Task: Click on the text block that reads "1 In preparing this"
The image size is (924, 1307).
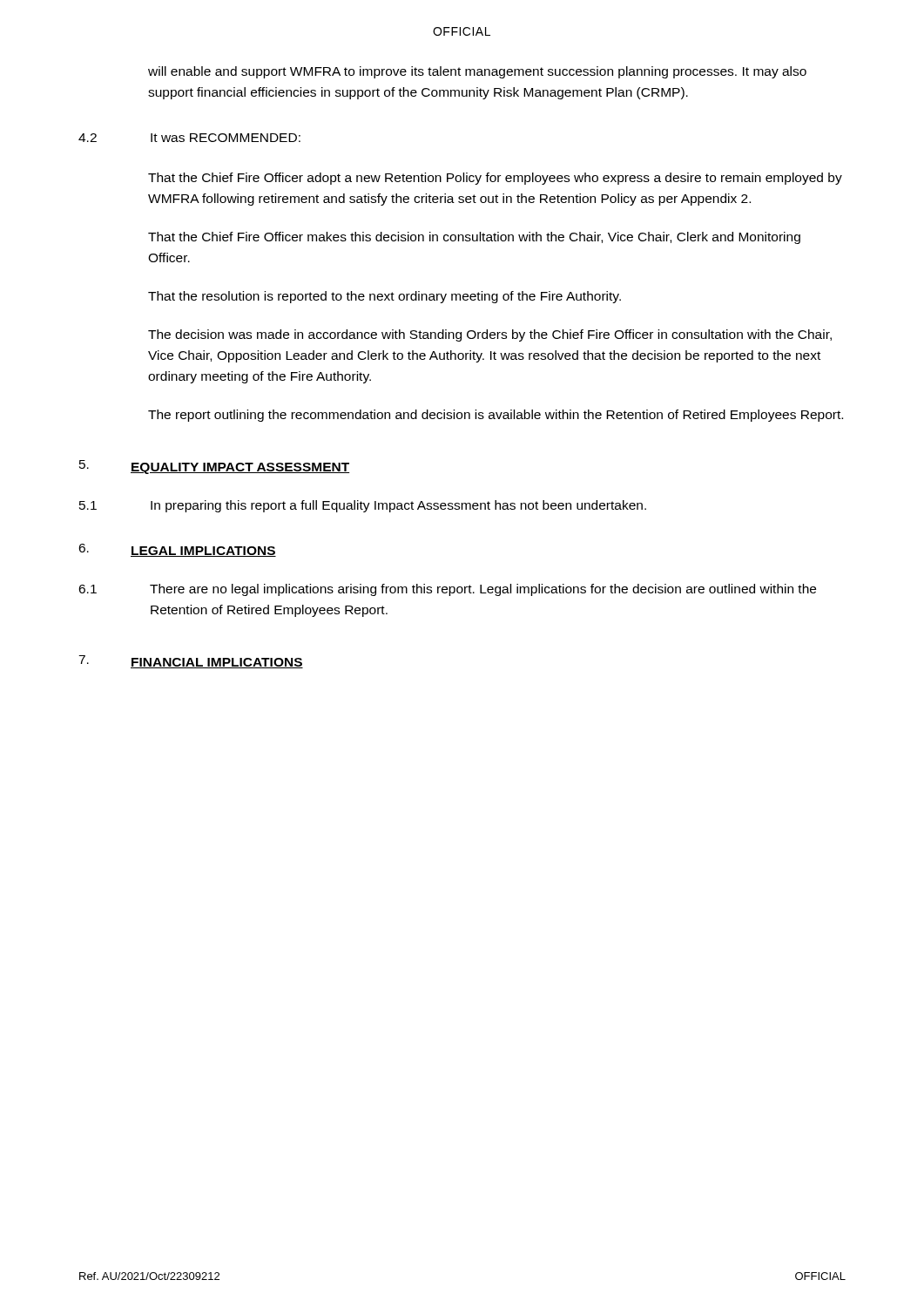Action: 363,506
